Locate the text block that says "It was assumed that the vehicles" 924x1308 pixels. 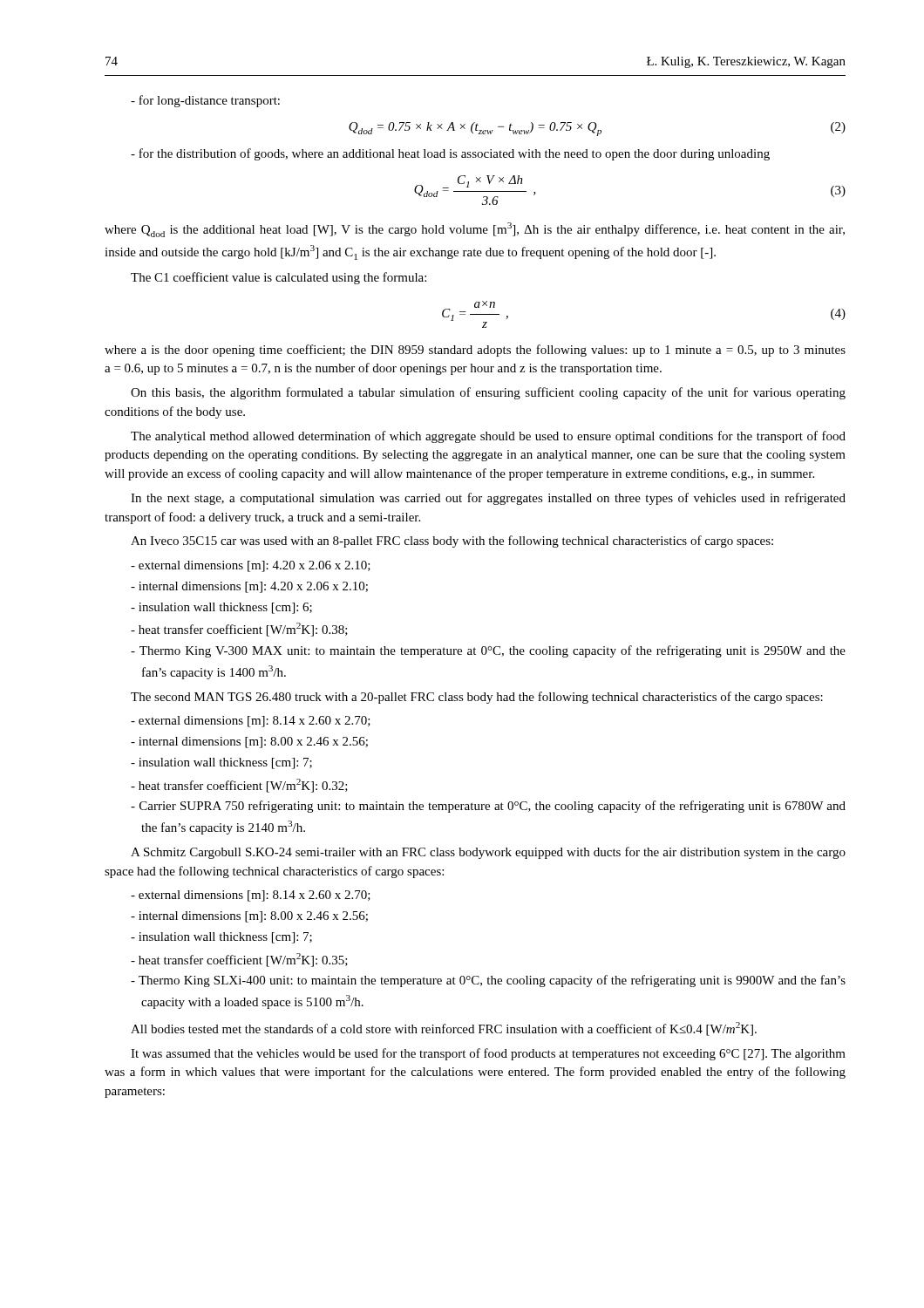tap(475, 1072)
